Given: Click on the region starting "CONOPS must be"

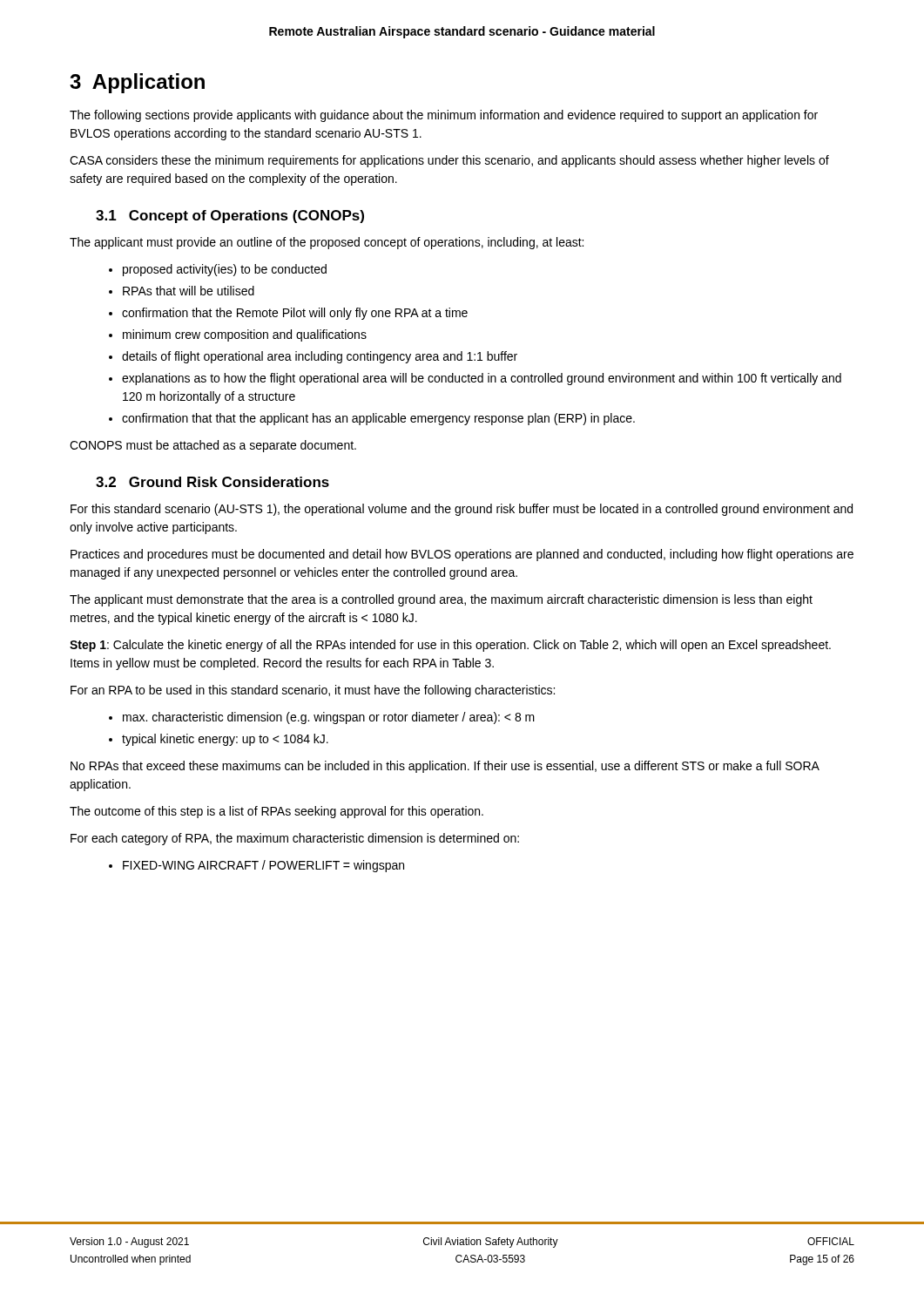Looking at the screenshot, I should (213, 446).
